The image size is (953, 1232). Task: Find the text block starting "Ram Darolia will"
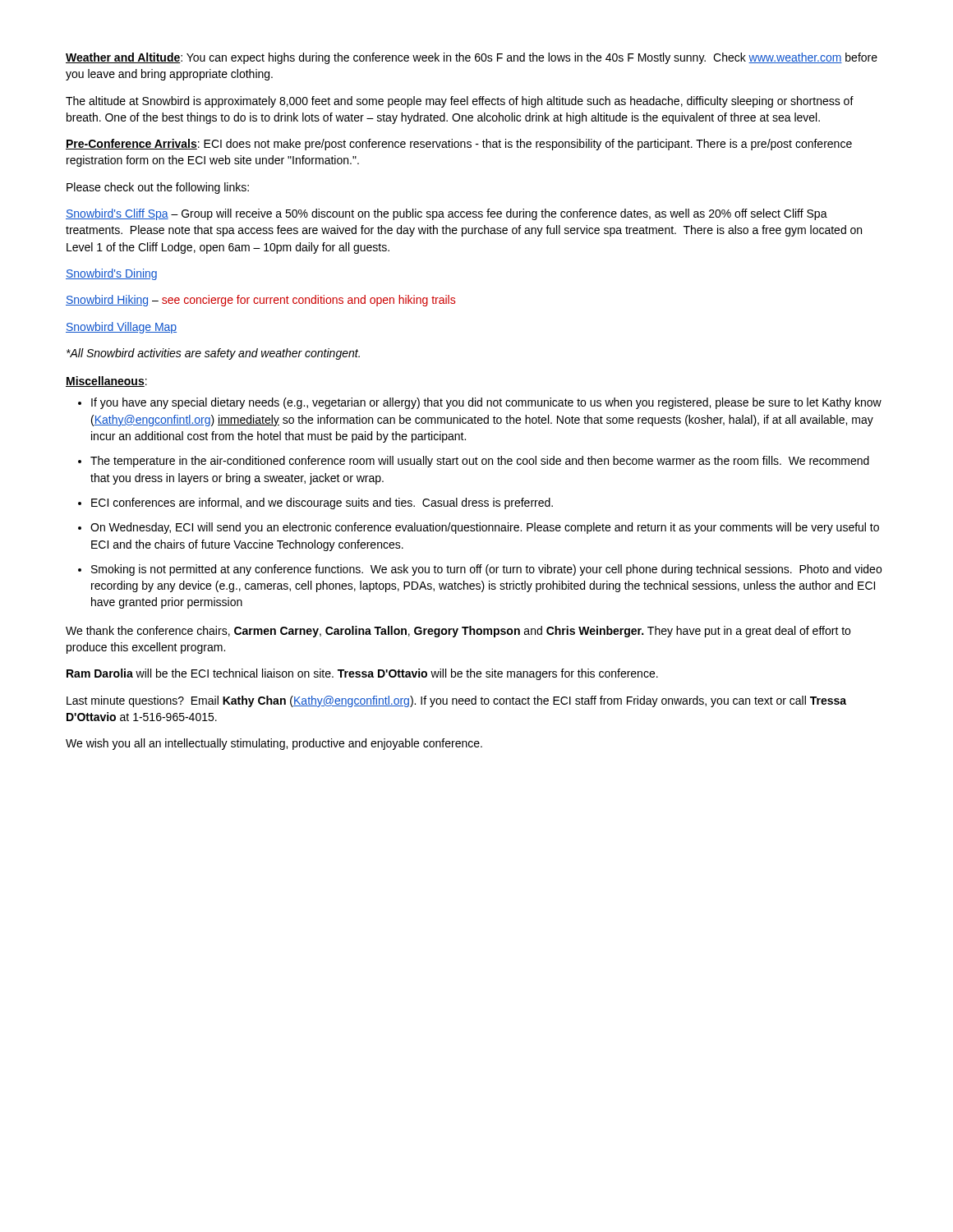coord(362,674)
